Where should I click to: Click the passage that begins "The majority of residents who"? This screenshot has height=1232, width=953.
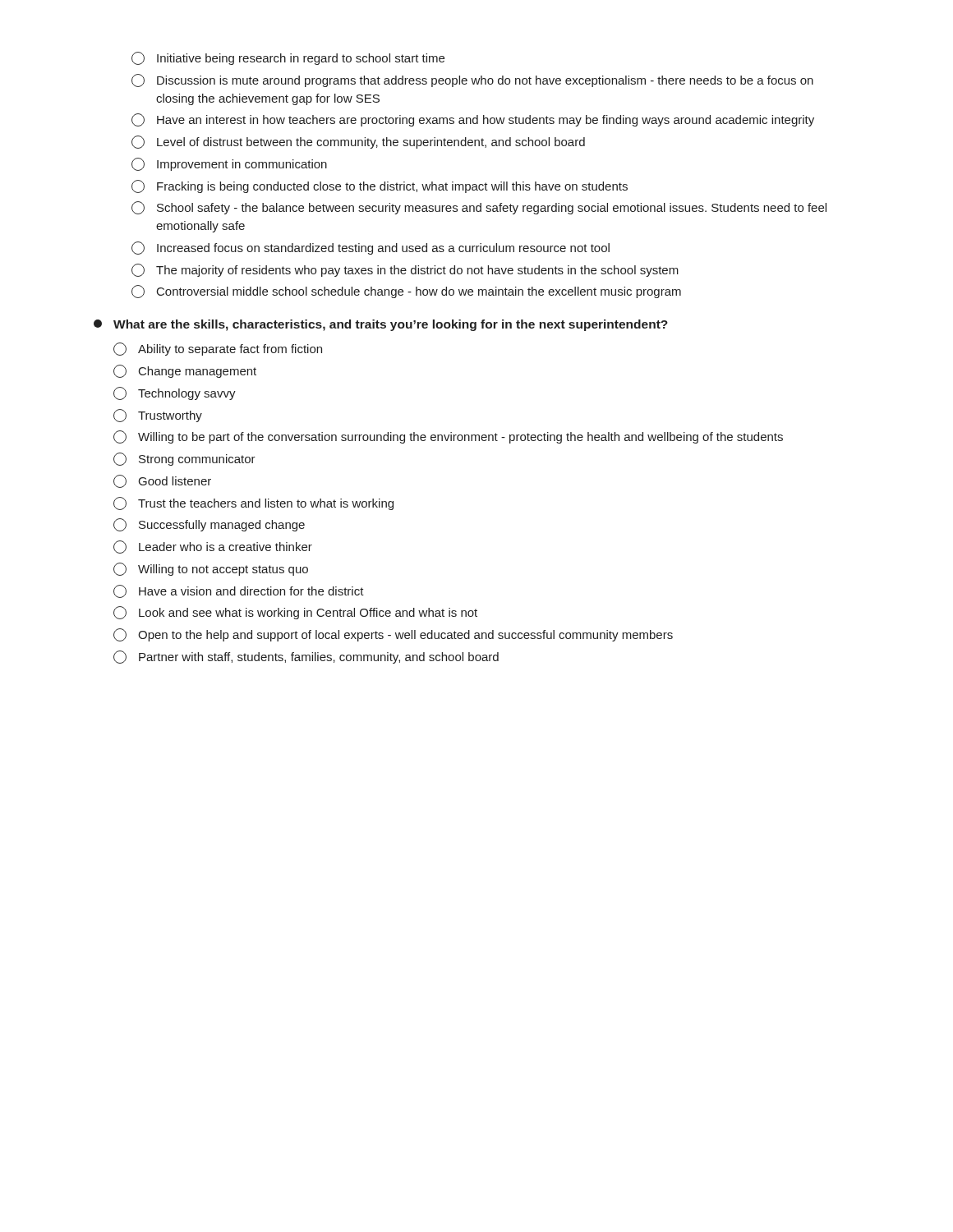coord(405,270)
